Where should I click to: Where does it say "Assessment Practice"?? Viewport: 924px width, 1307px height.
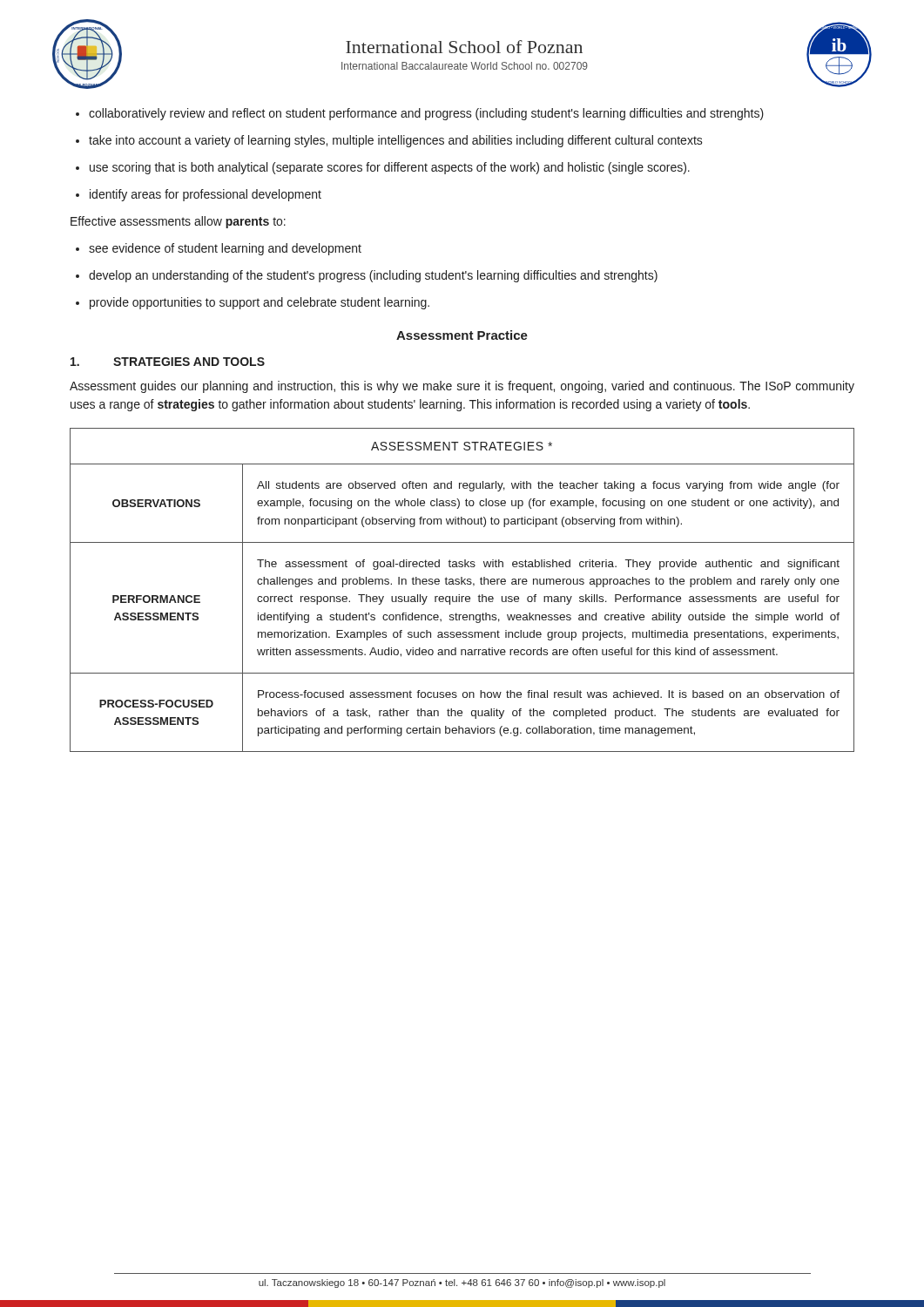point(462,335)
